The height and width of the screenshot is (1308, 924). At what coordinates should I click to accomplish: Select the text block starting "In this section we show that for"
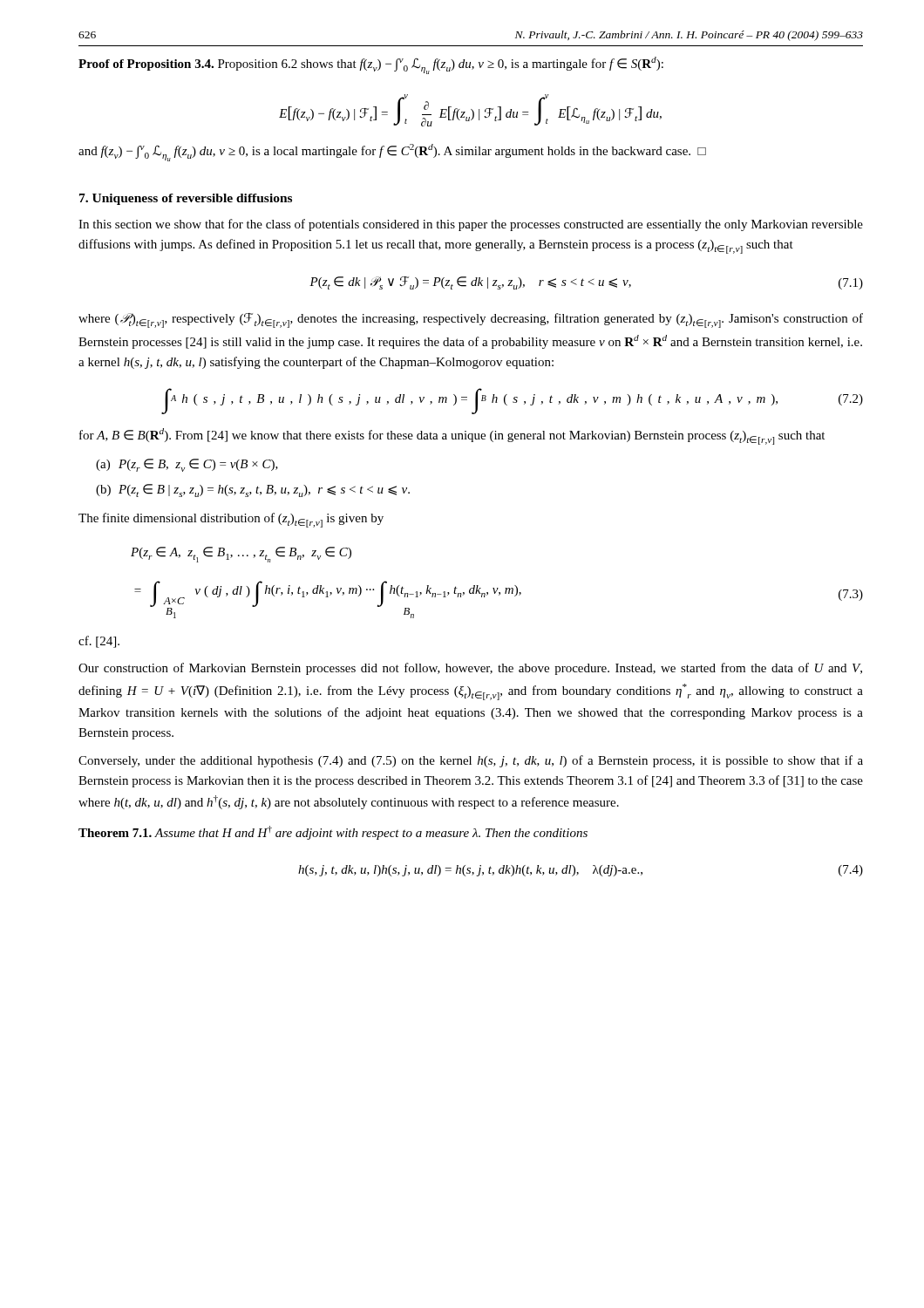pyautogui.click(x=471, y=235)
